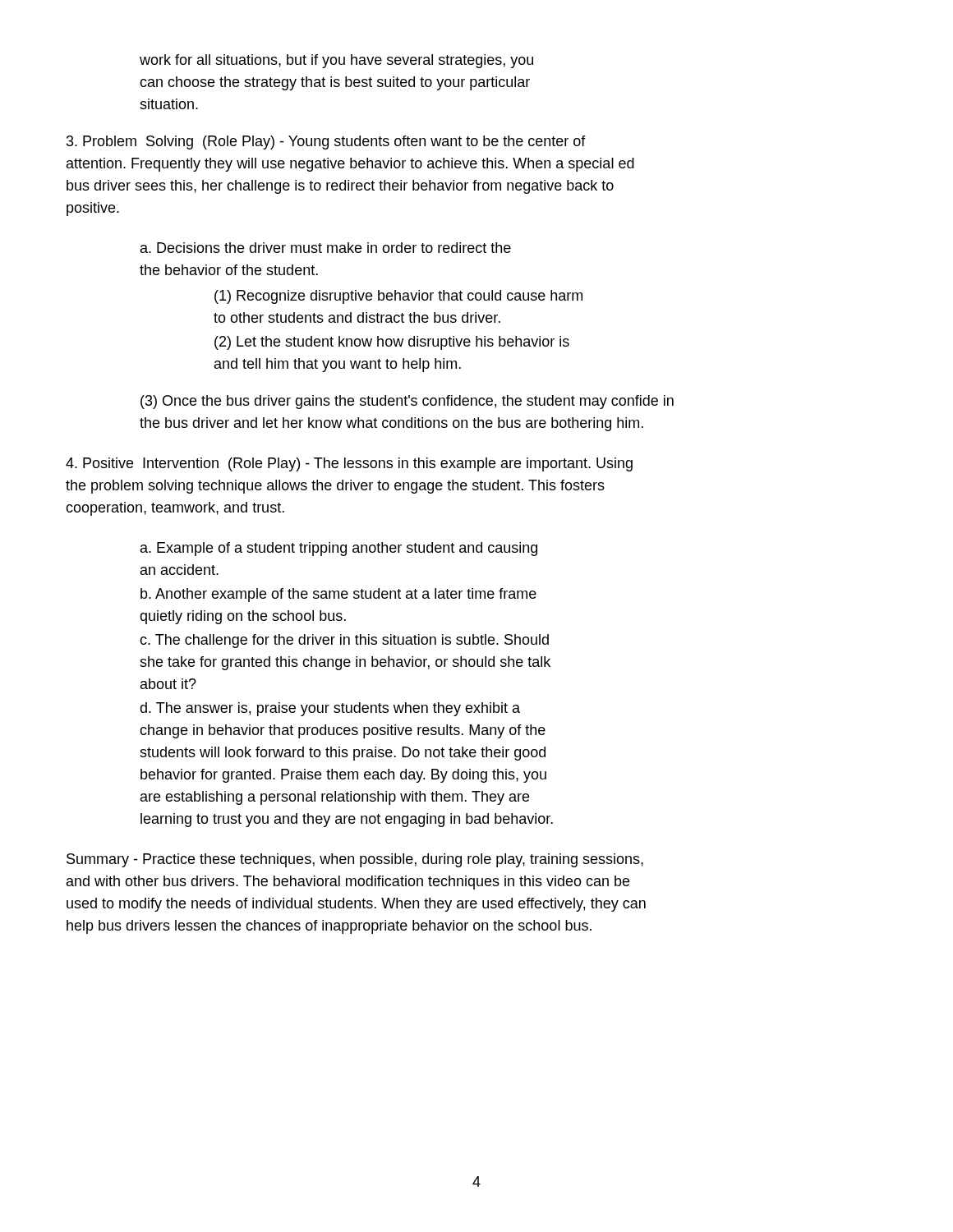
Task: Locate the text starting "b. Another example of the same student at"
Action: [513, 605]
